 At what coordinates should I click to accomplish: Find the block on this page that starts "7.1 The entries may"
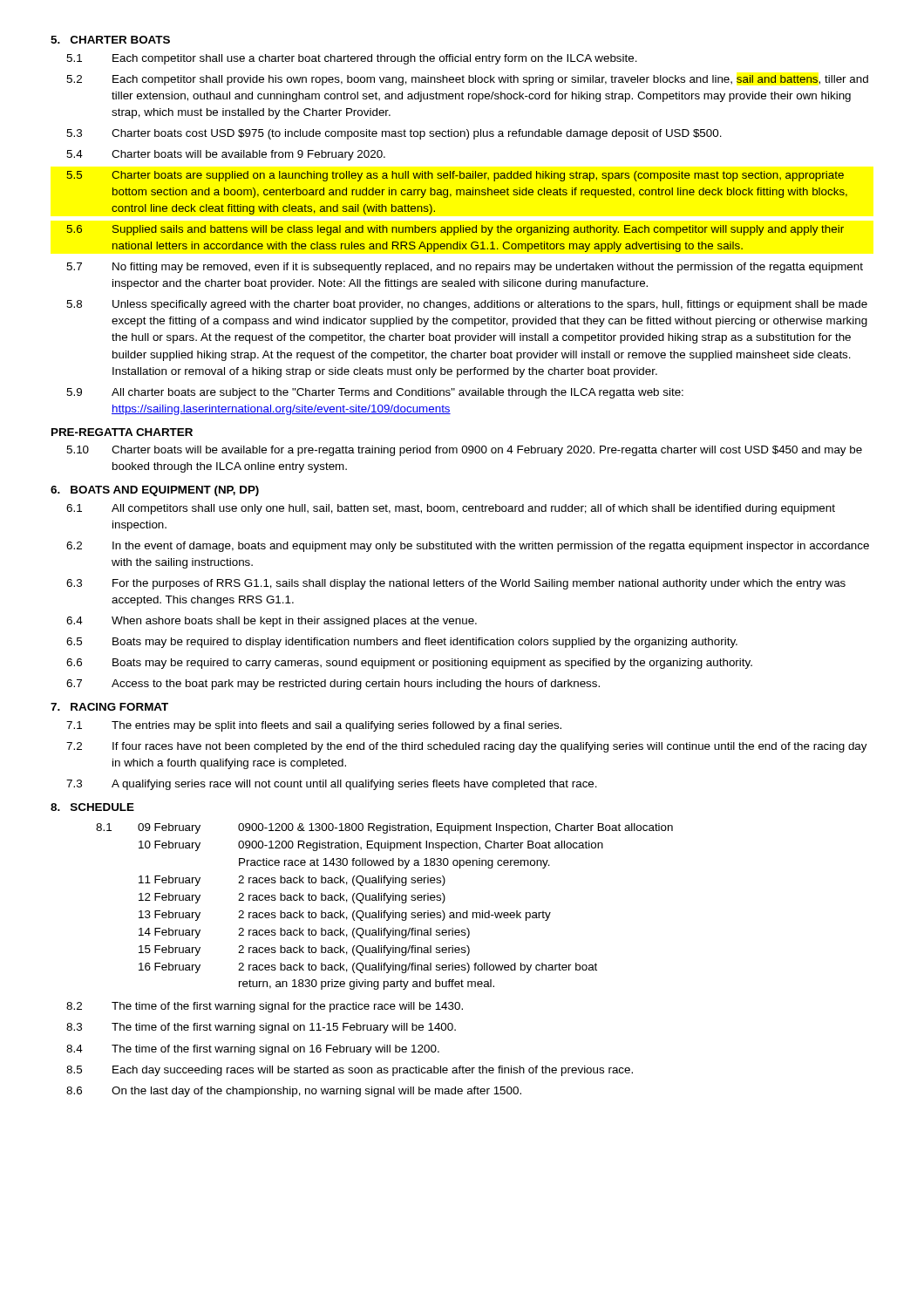pos(462,725)
